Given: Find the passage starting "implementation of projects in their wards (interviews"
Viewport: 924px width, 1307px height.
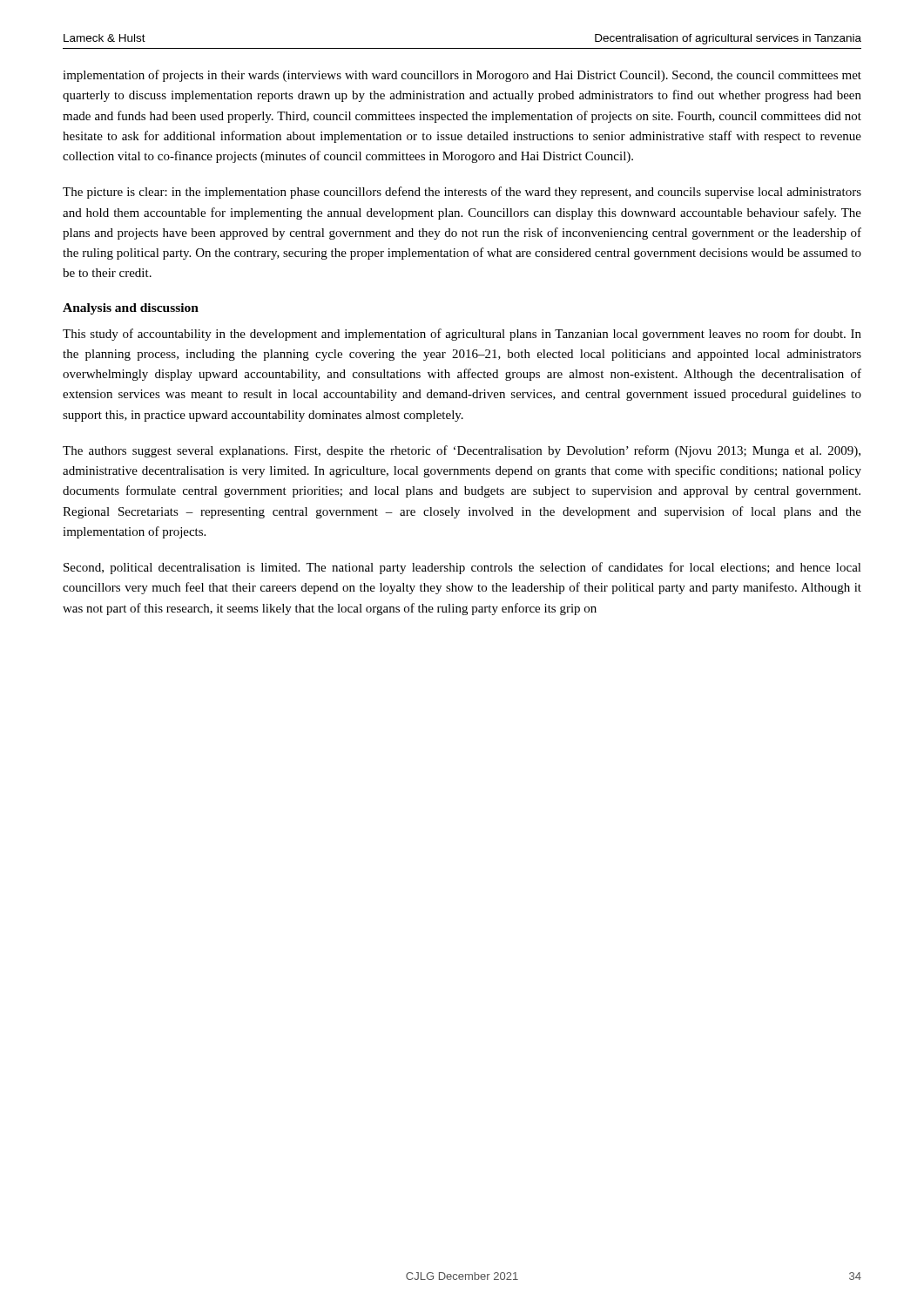Looking at the screenshot, I should point(462,115).
